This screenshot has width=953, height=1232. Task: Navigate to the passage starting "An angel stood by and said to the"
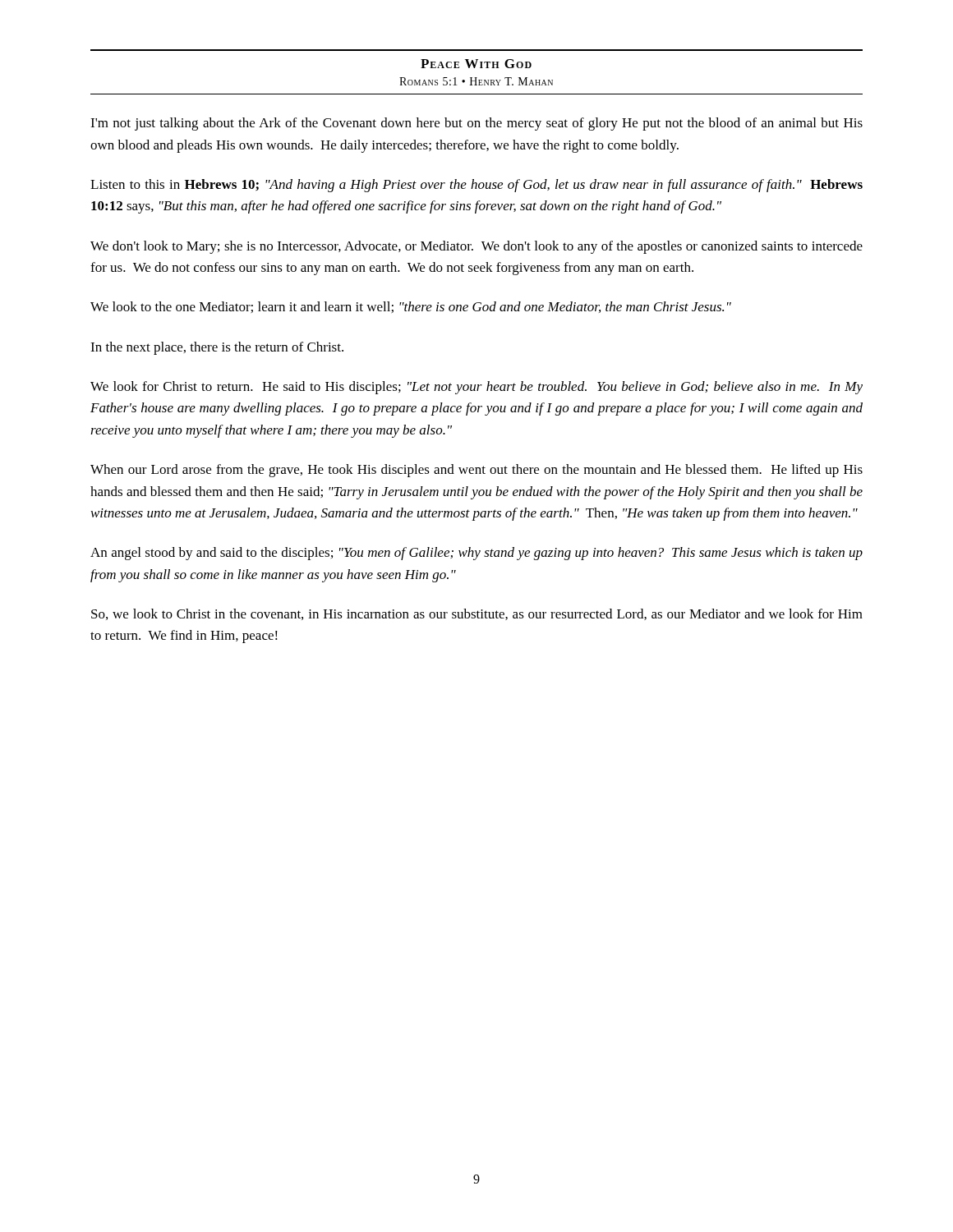pos(476,563)
